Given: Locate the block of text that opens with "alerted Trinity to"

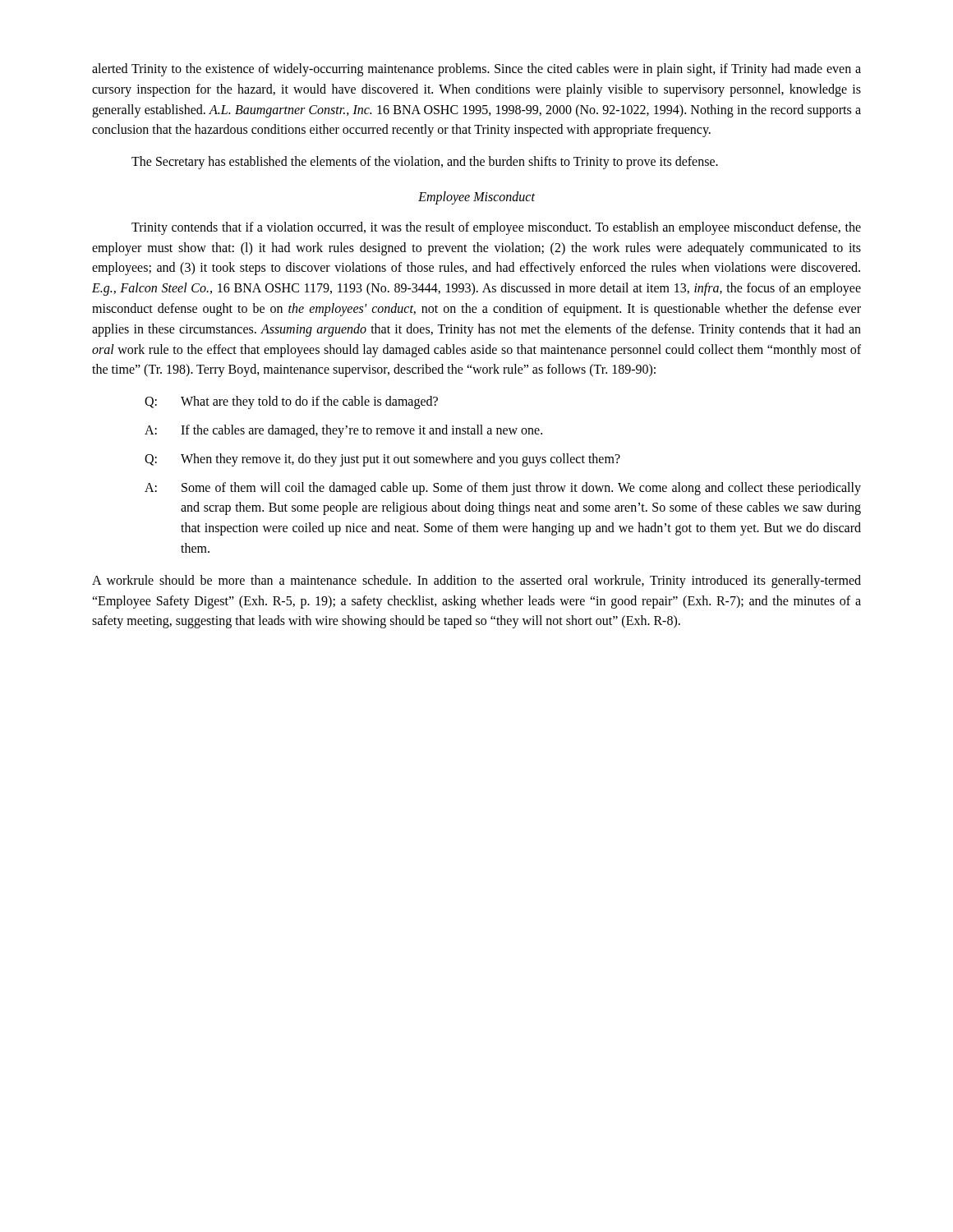Looking at the screenshot, I should [476, 99].
